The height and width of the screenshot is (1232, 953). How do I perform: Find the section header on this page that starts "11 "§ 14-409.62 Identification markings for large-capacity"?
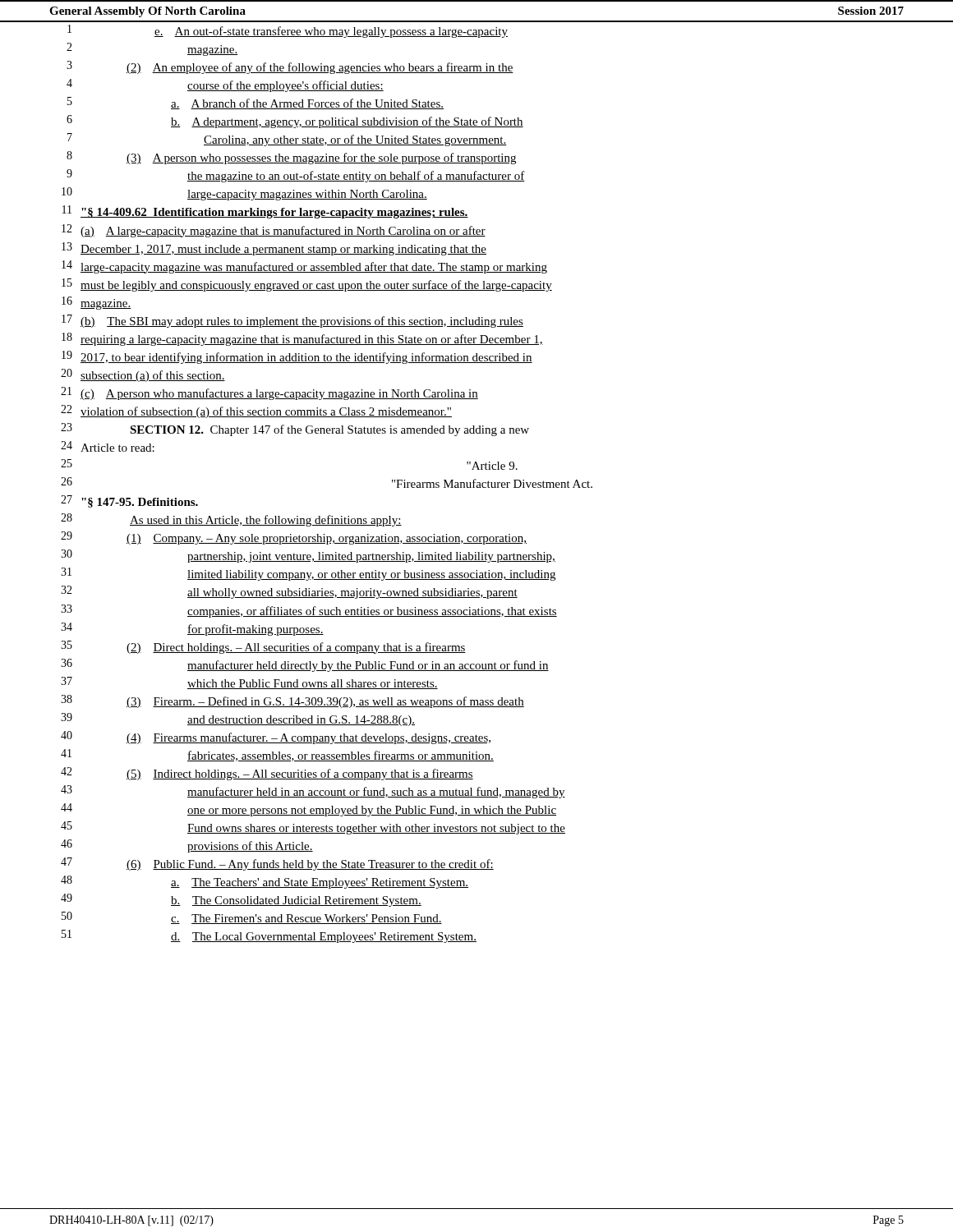pyautogui.click(x=476, y=212)
